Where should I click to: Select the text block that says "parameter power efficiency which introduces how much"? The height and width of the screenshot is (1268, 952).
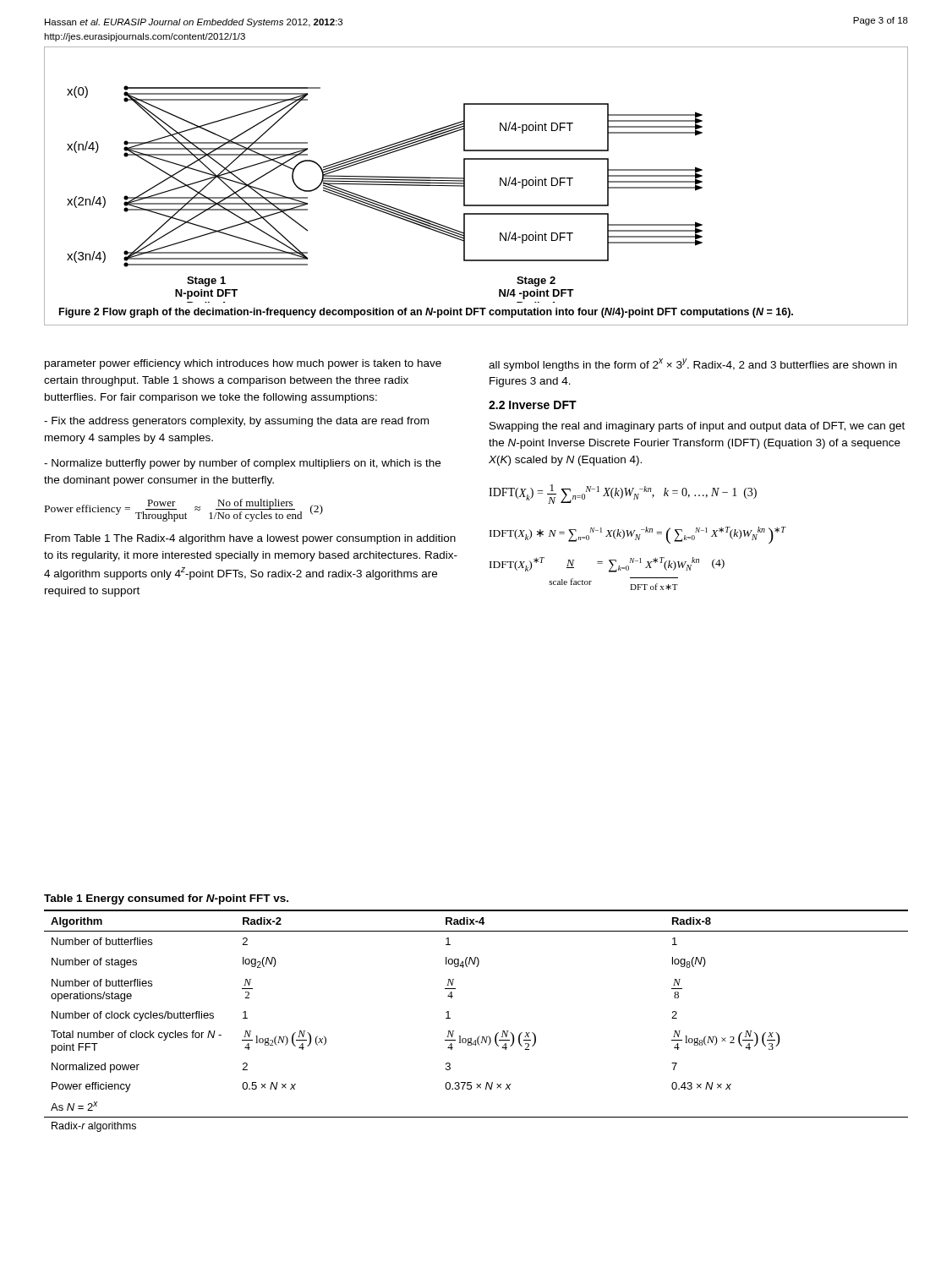click(x=243, y=380)
